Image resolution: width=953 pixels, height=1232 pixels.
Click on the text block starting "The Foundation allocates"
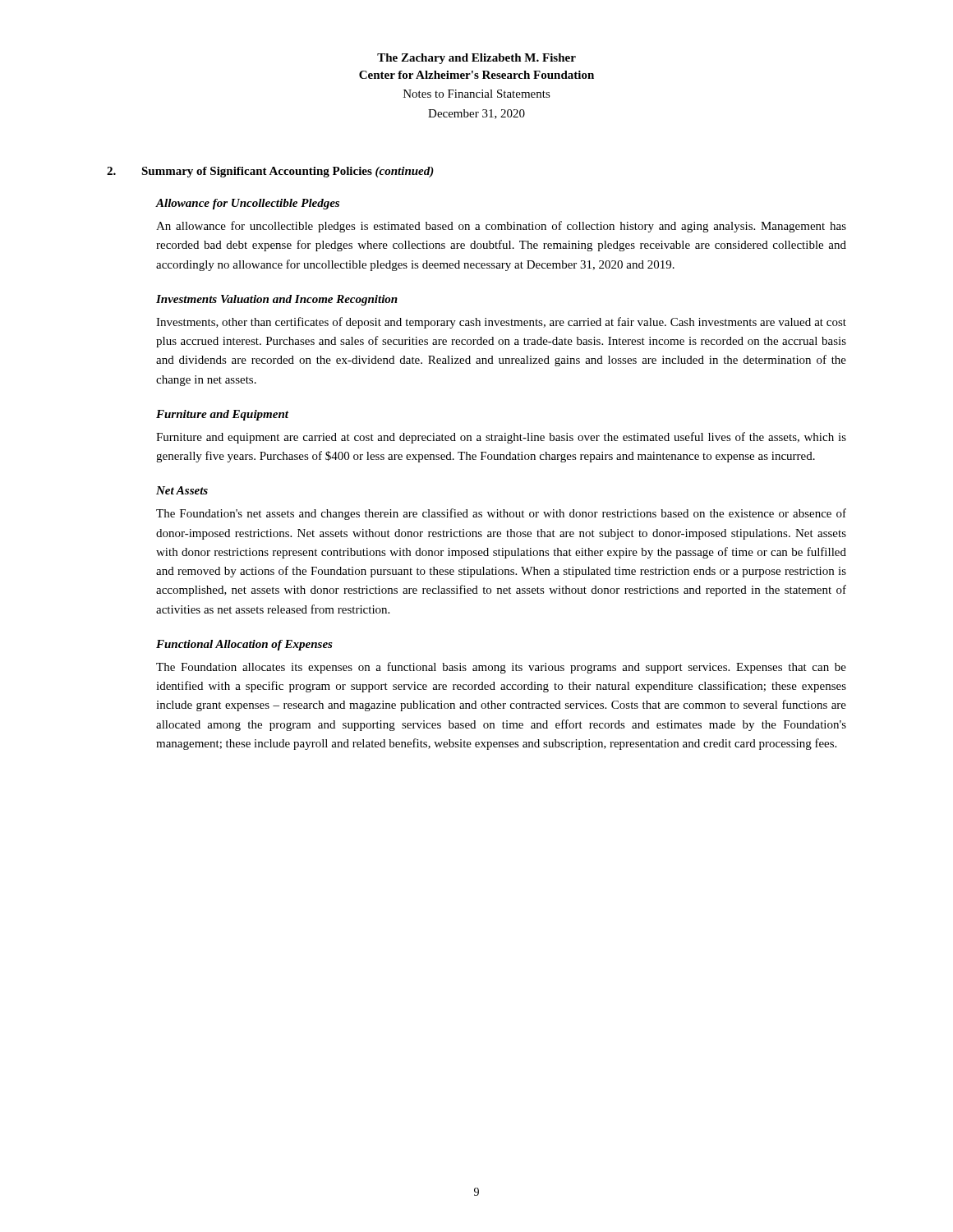coord(501,705)
